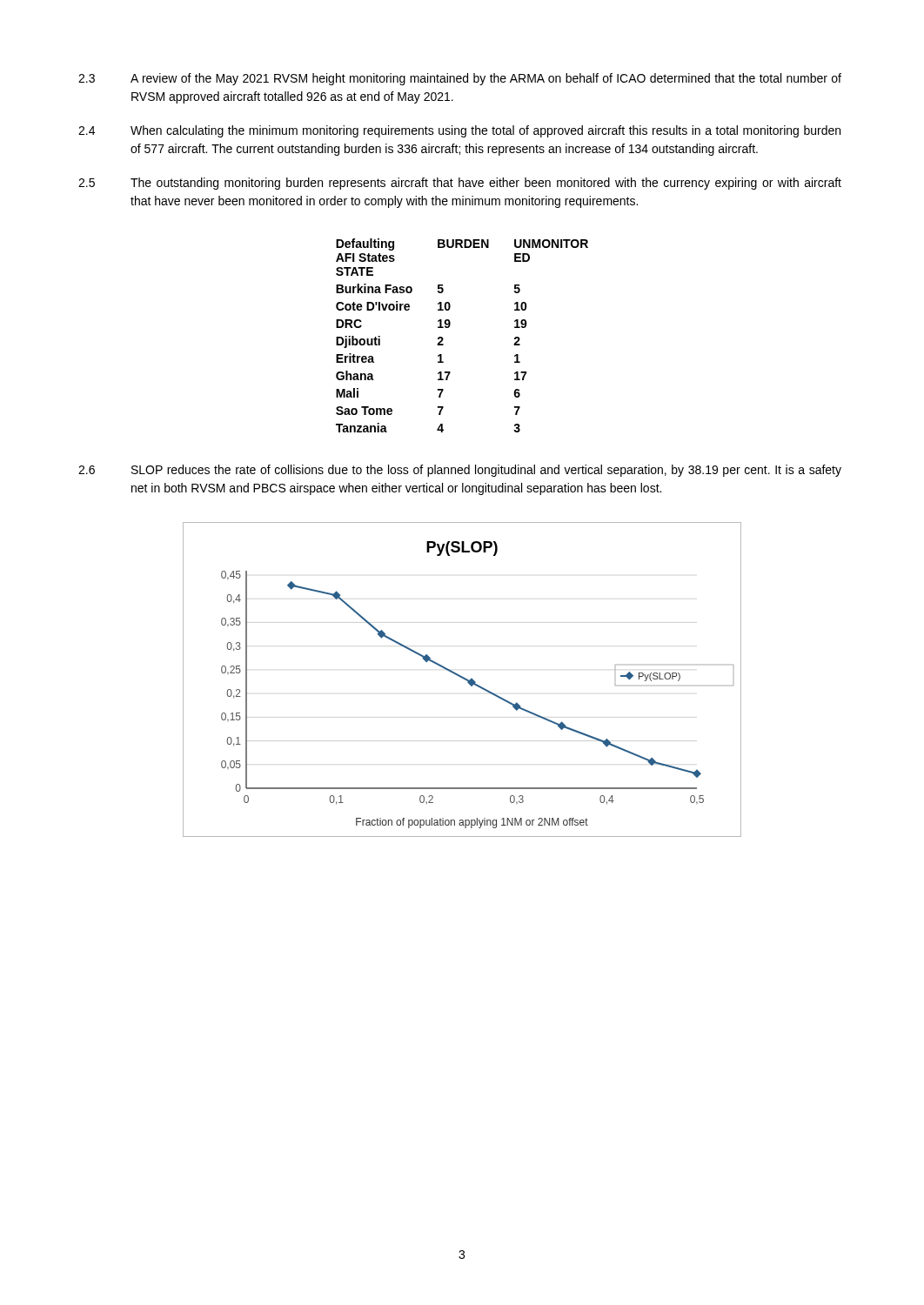Screen dimensions: 1305x924
Task: Point to the block beginning "3A review of the May 2021 RVSM"
Action: (x=460, y=88)
